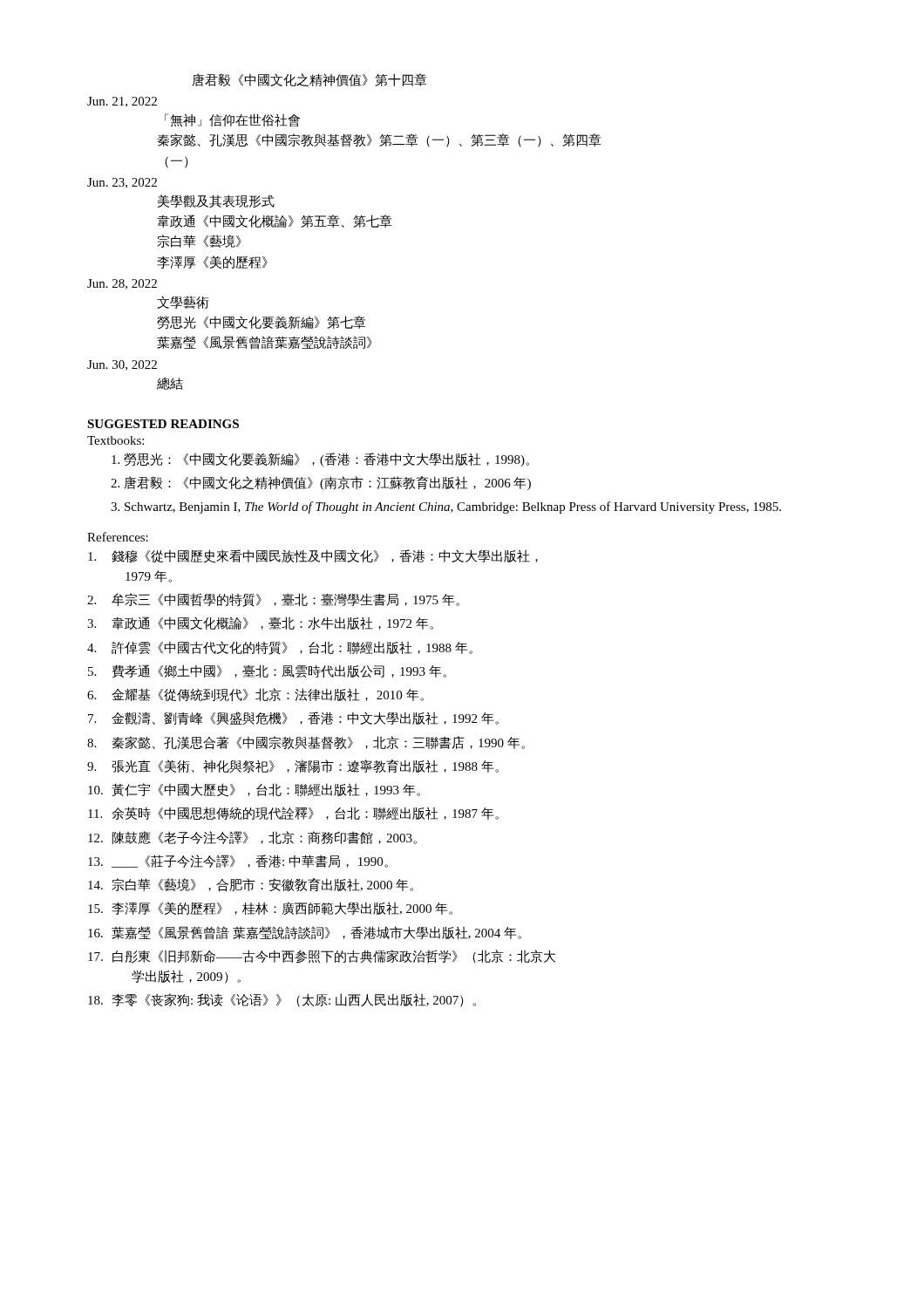This screenshot has width=924, height=1308.
Task: Where does it say "8. 秦家懿、孔漢思合著《中國宗教與基督教》，北京：三聯書店，1990 年。"?
Action: click(462, 743)
